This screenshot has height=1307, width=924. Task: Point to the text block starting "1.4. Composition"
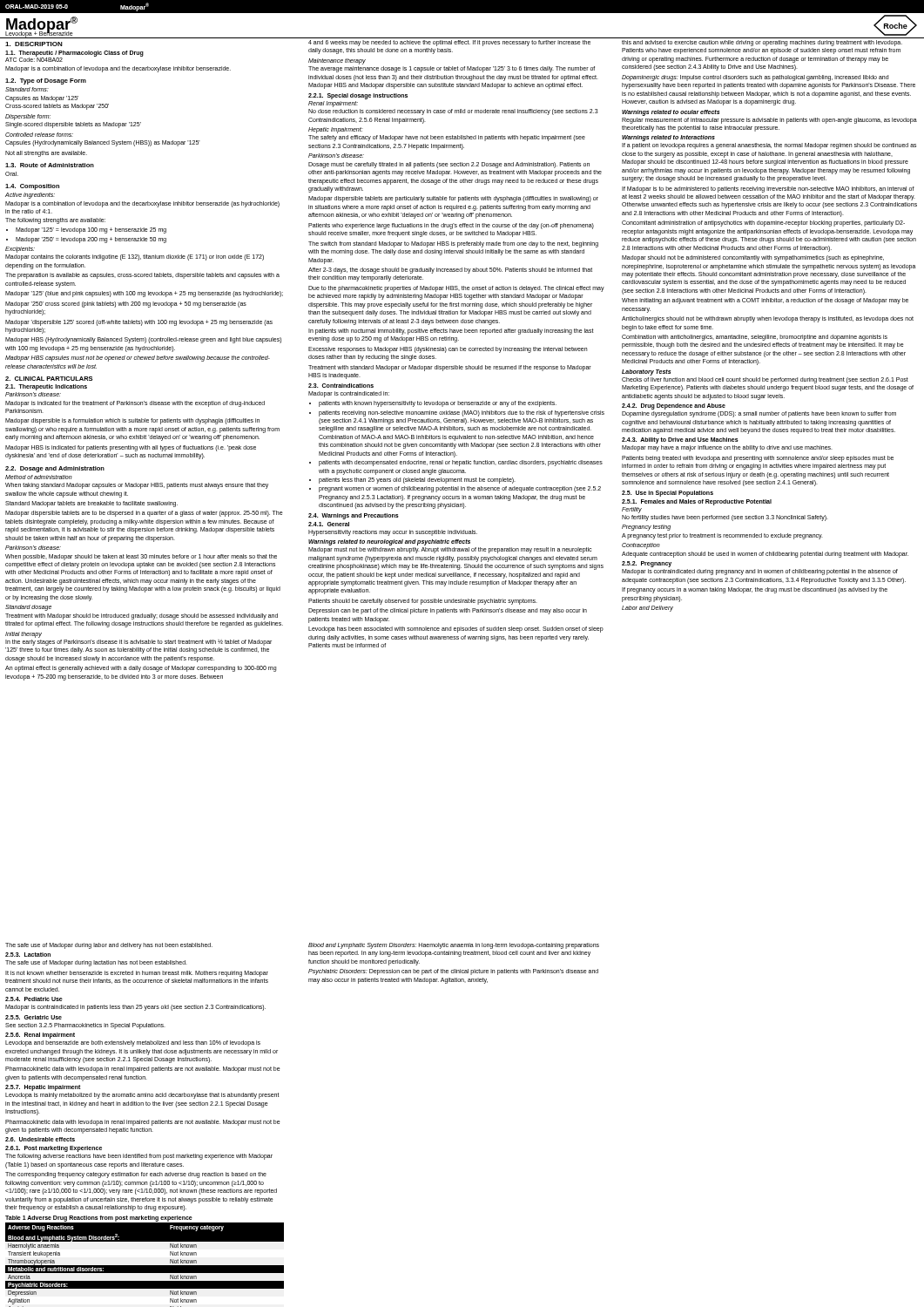tap(32, 186)
